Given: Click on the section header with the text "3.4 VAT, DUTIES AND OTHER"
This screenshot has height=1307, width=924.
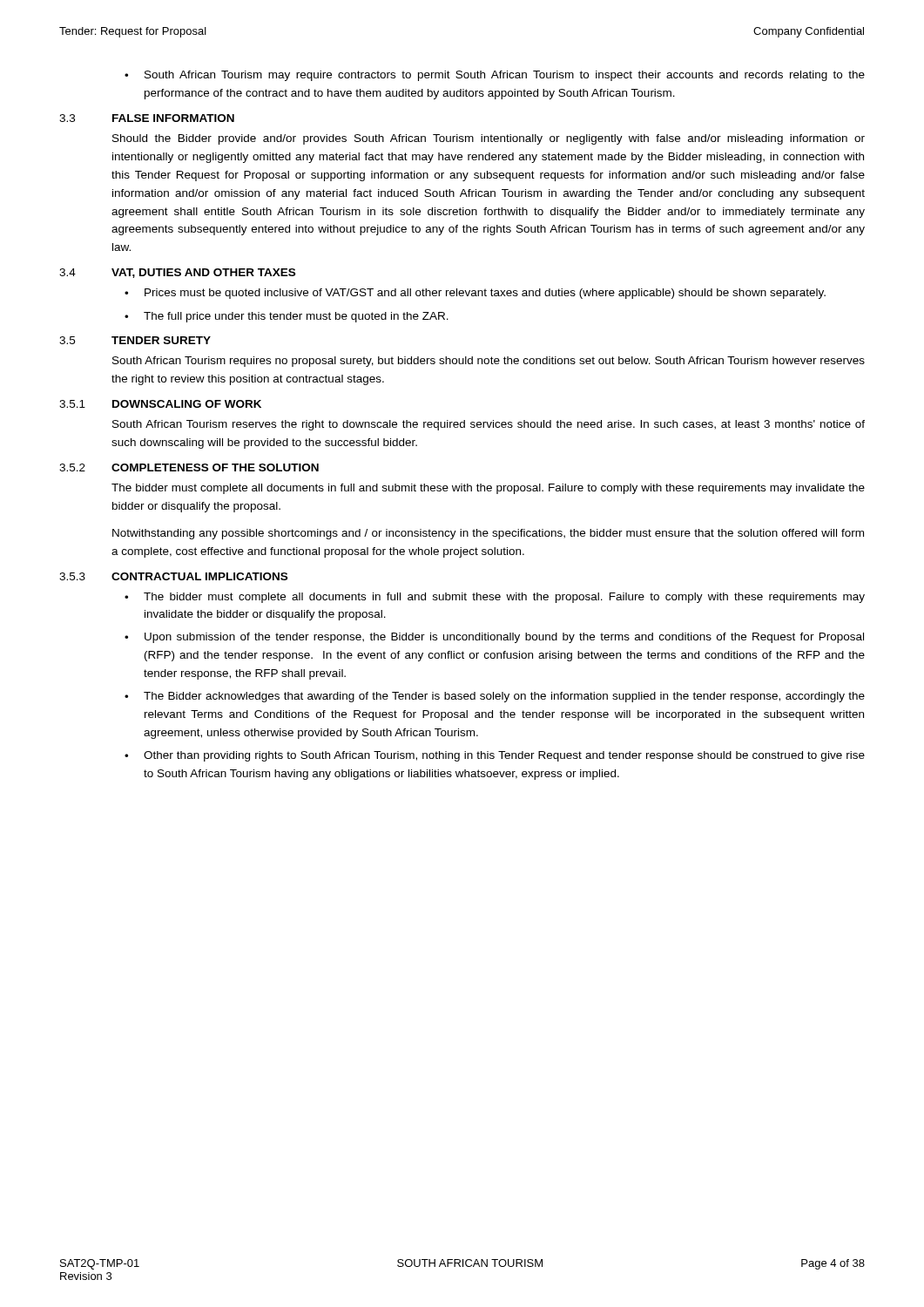Looking at the screenshot, I should pyautogui.click(x=178, y=273).
